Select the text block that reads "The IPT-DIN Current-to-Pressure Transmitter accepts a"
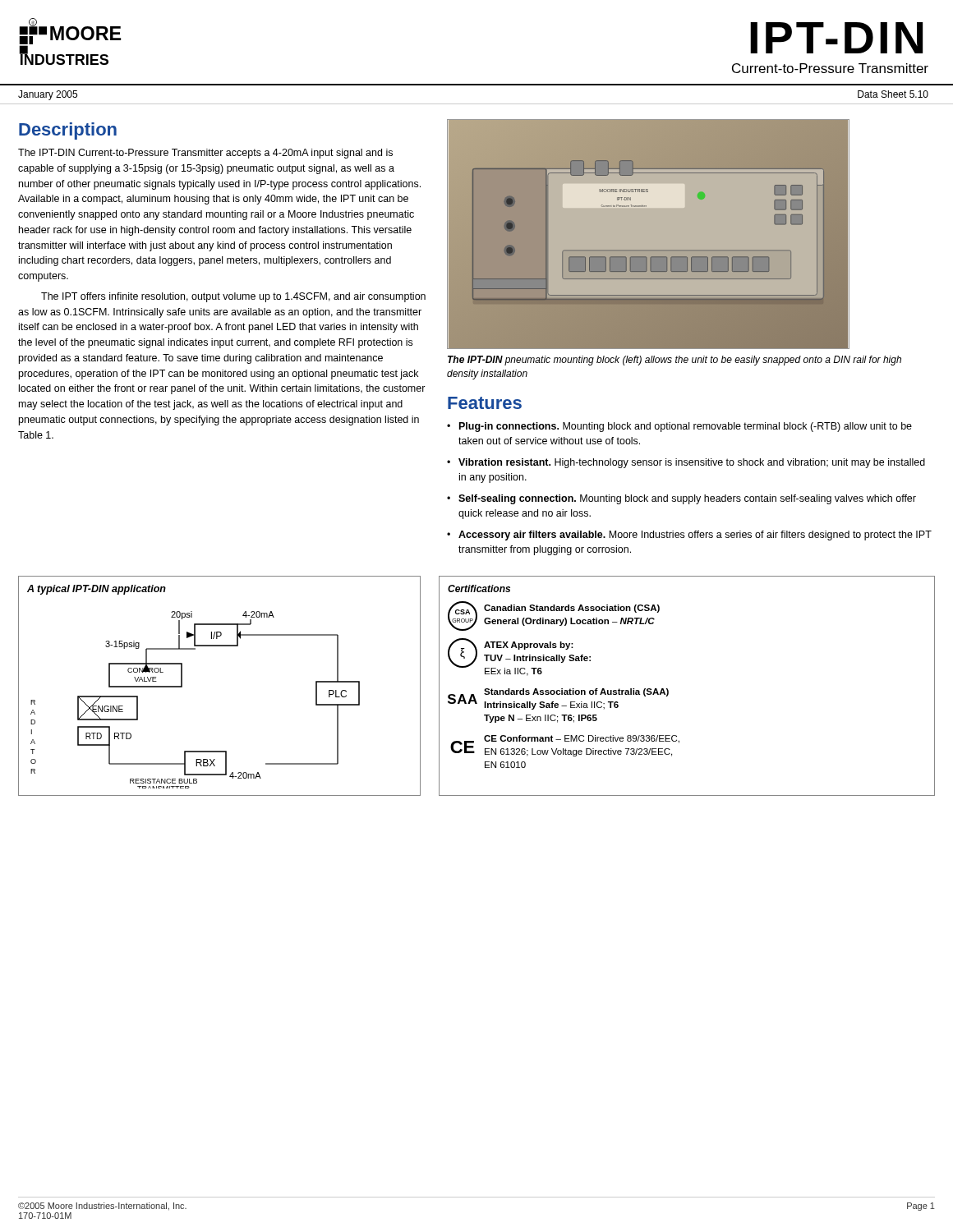 [223, 294]
